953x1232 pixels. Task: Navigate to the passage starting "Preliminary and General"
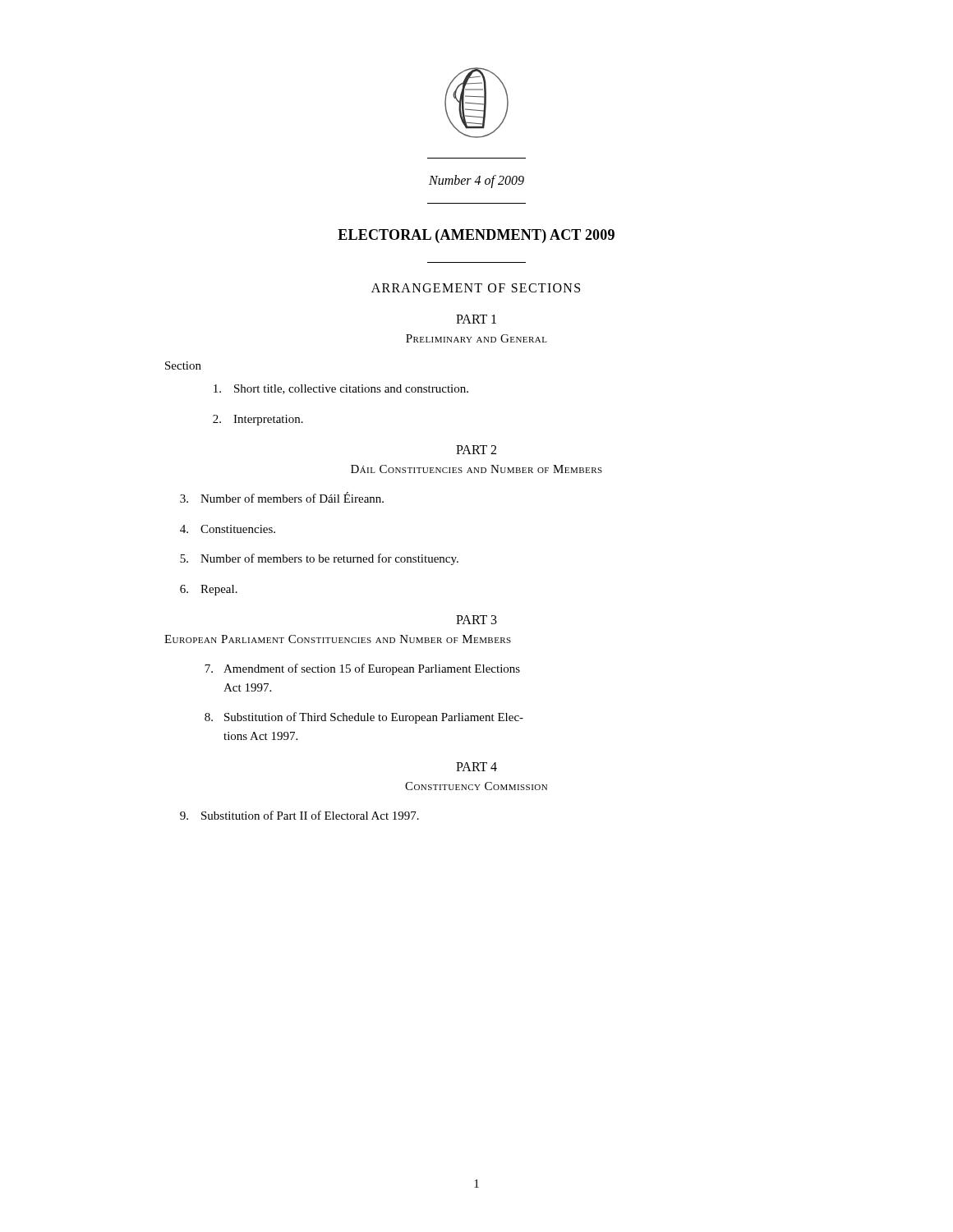476,338
